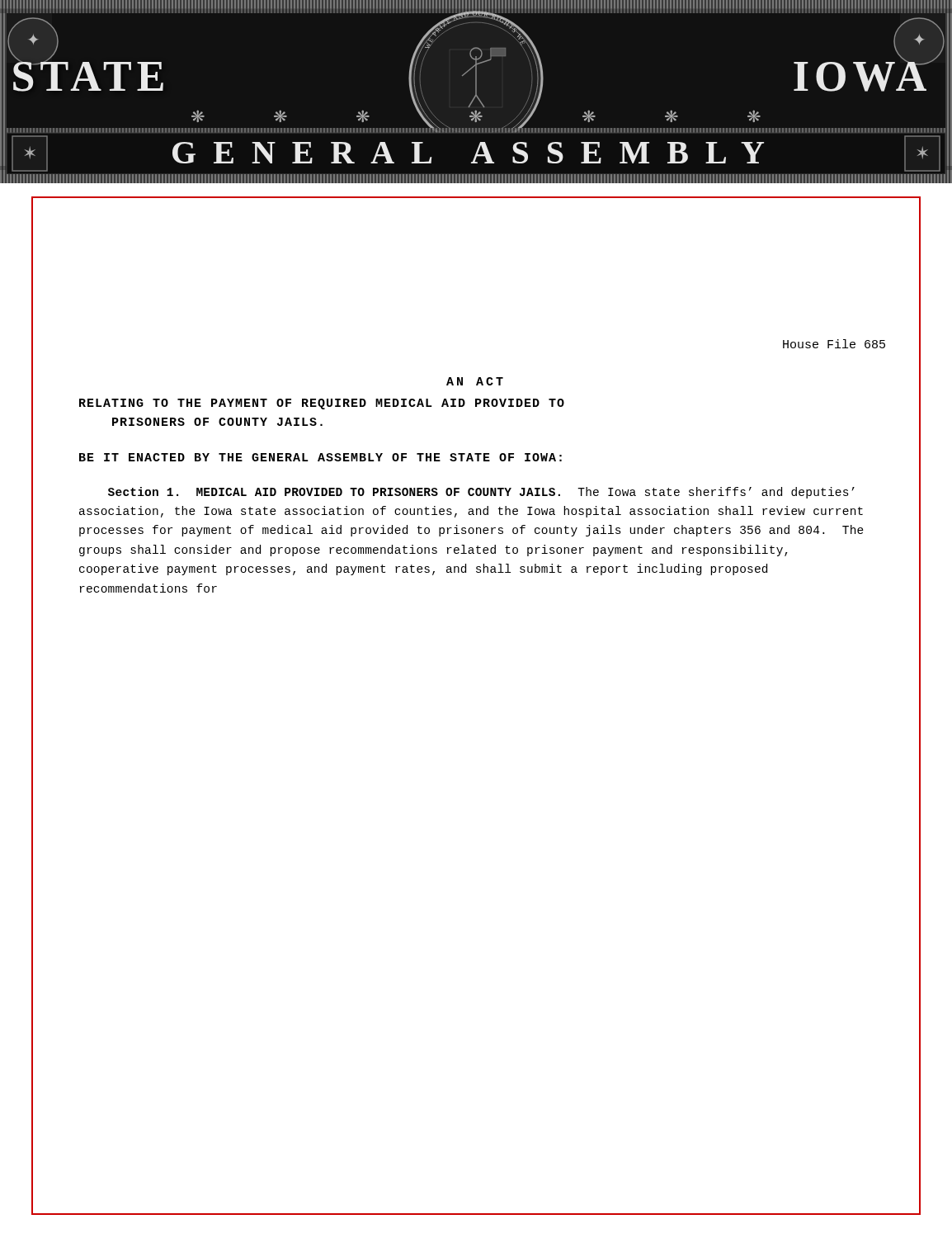This screenshot has width=952, height=1238.
Task: Find the title
Action: click(x=476, y=383)
